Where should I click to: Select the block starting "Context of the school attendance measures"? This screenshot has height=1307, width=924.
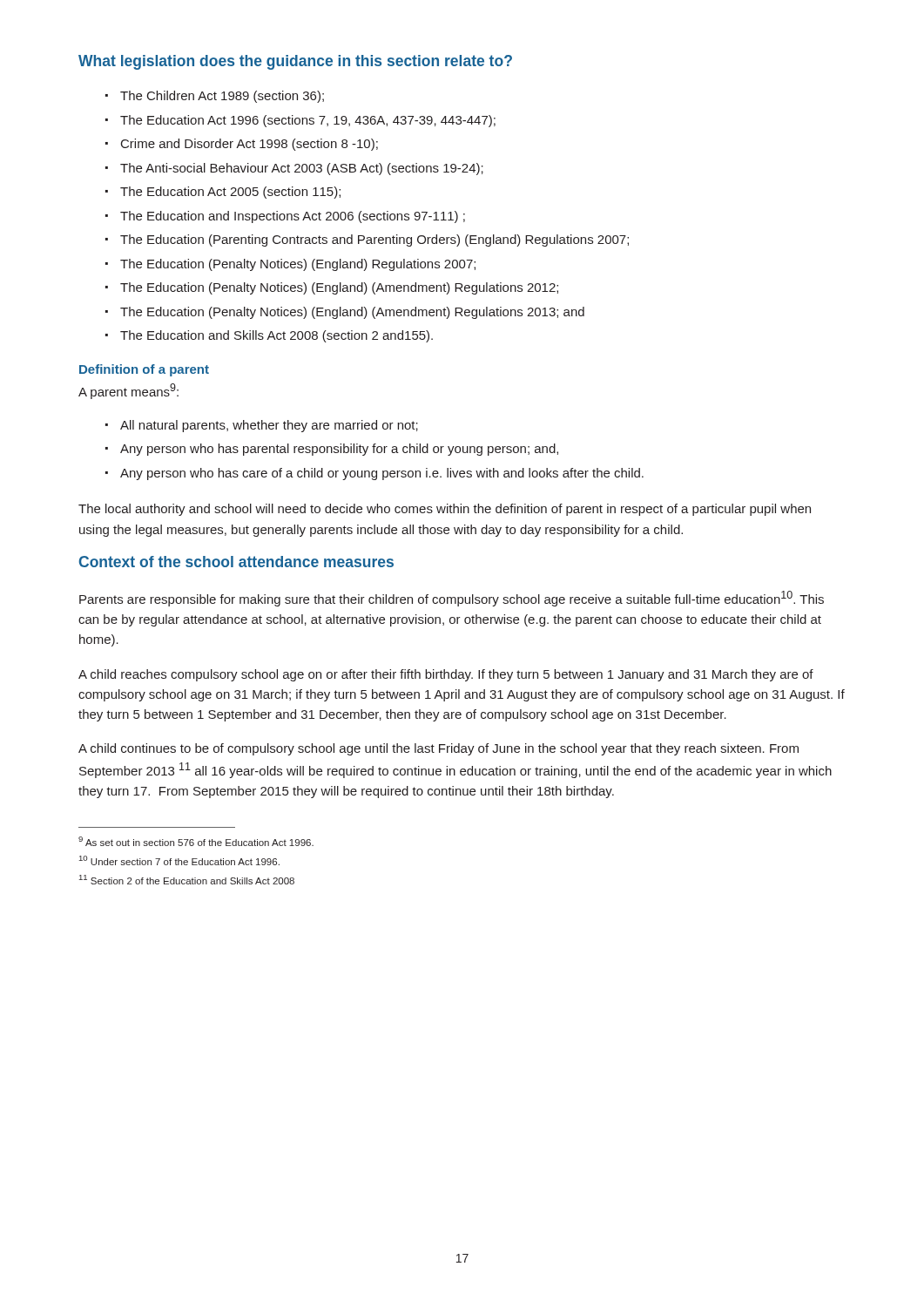[236, 562]
